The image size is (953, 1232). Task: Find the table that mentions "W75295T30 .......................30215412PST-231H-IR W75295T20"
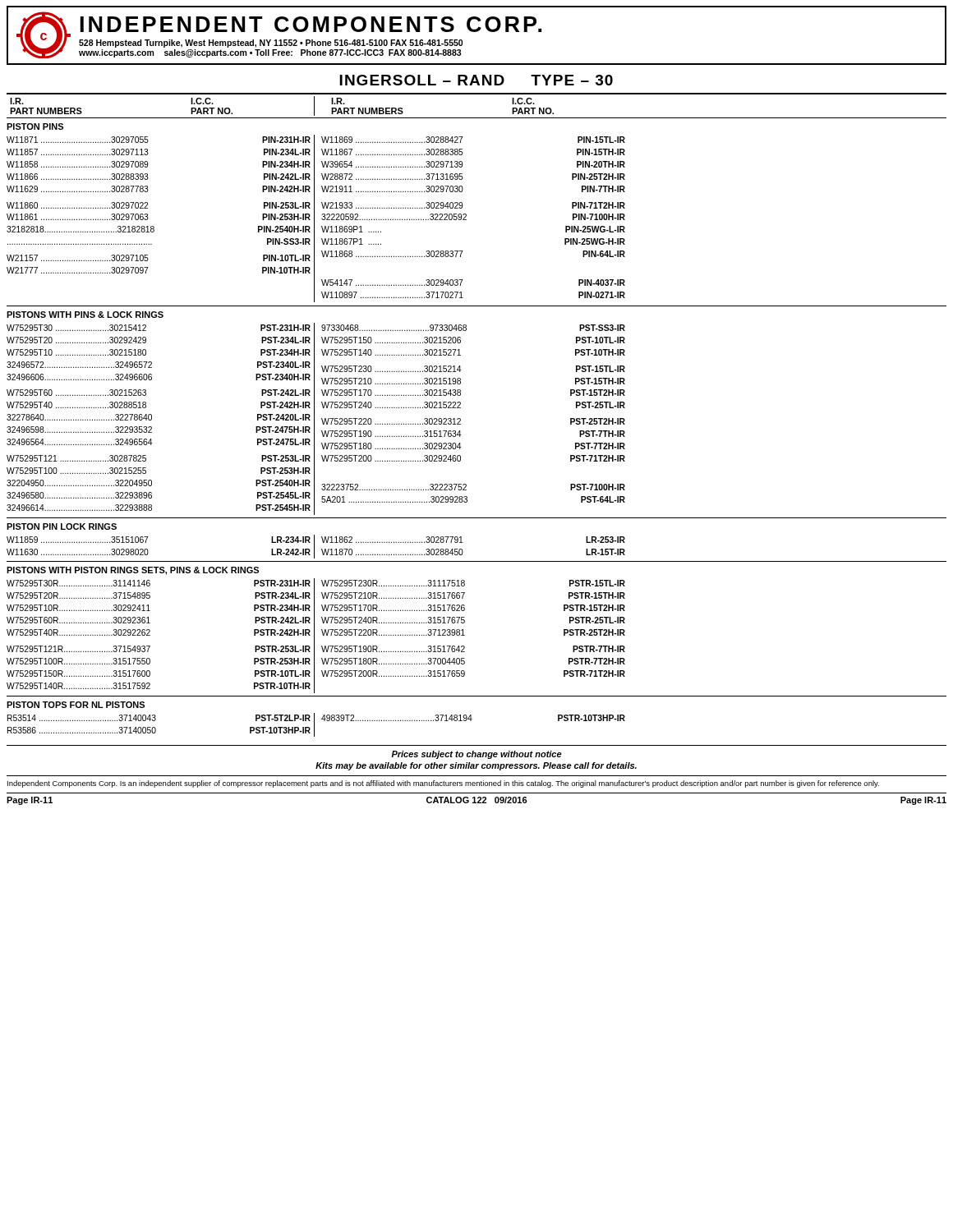coord(476,419)
